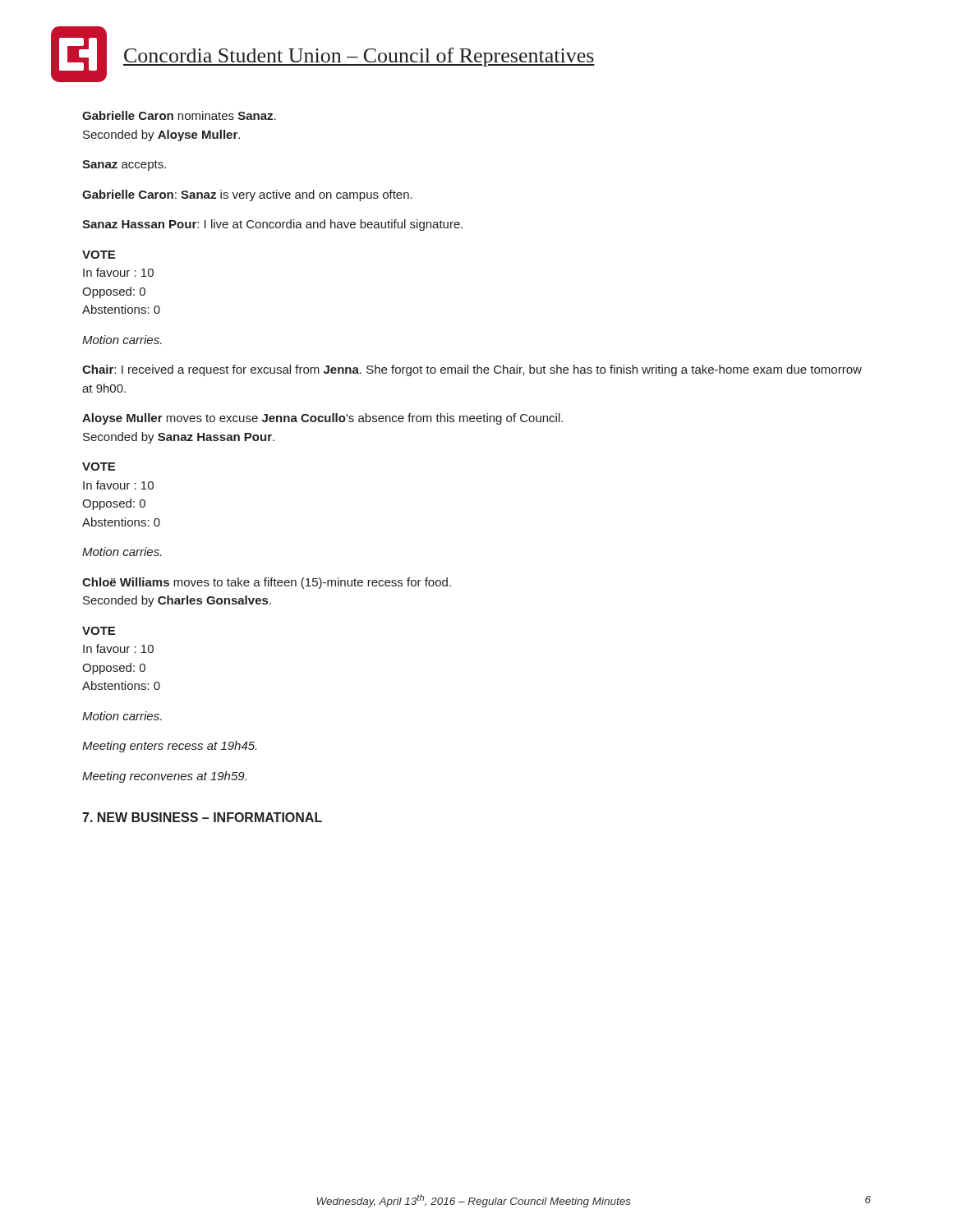Click on the text that reads "Meeting enters recess at 19h45."

(170, 745)
